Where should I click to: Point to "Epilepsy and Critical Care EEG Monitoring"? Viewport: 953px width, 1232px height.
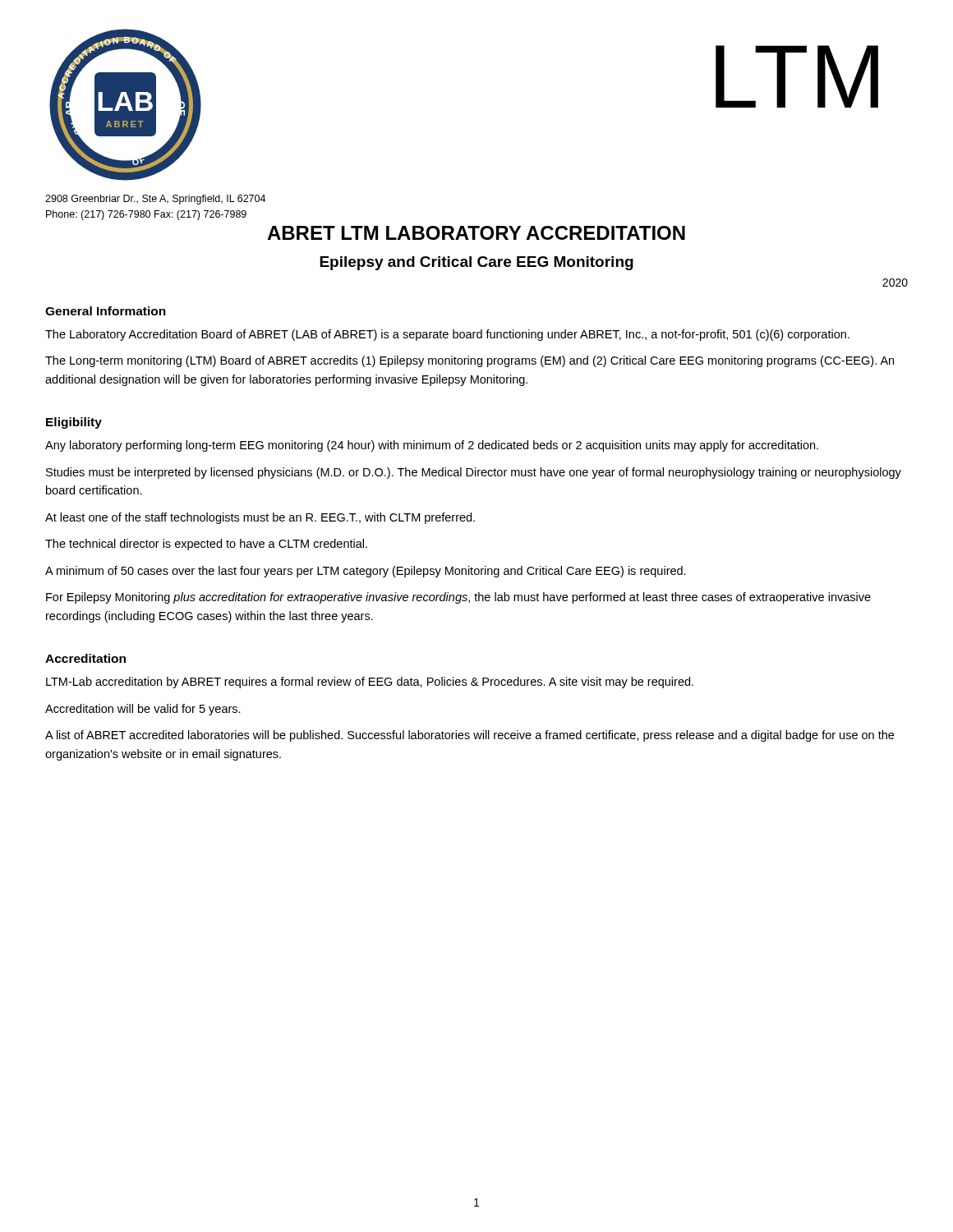point(476,262)
